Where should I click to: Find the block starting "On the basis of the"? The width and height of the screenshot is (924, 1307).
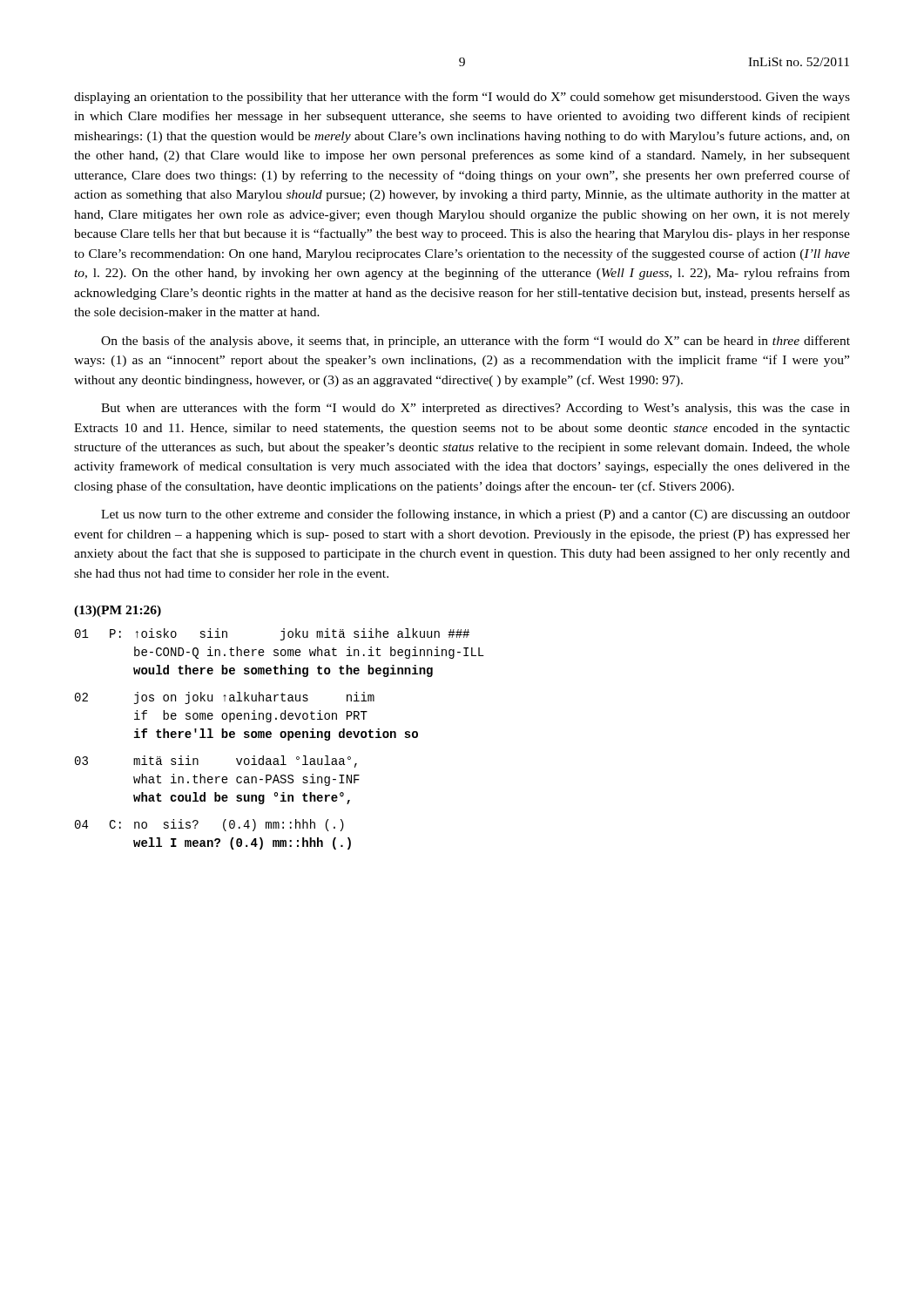tap(462, 360)
